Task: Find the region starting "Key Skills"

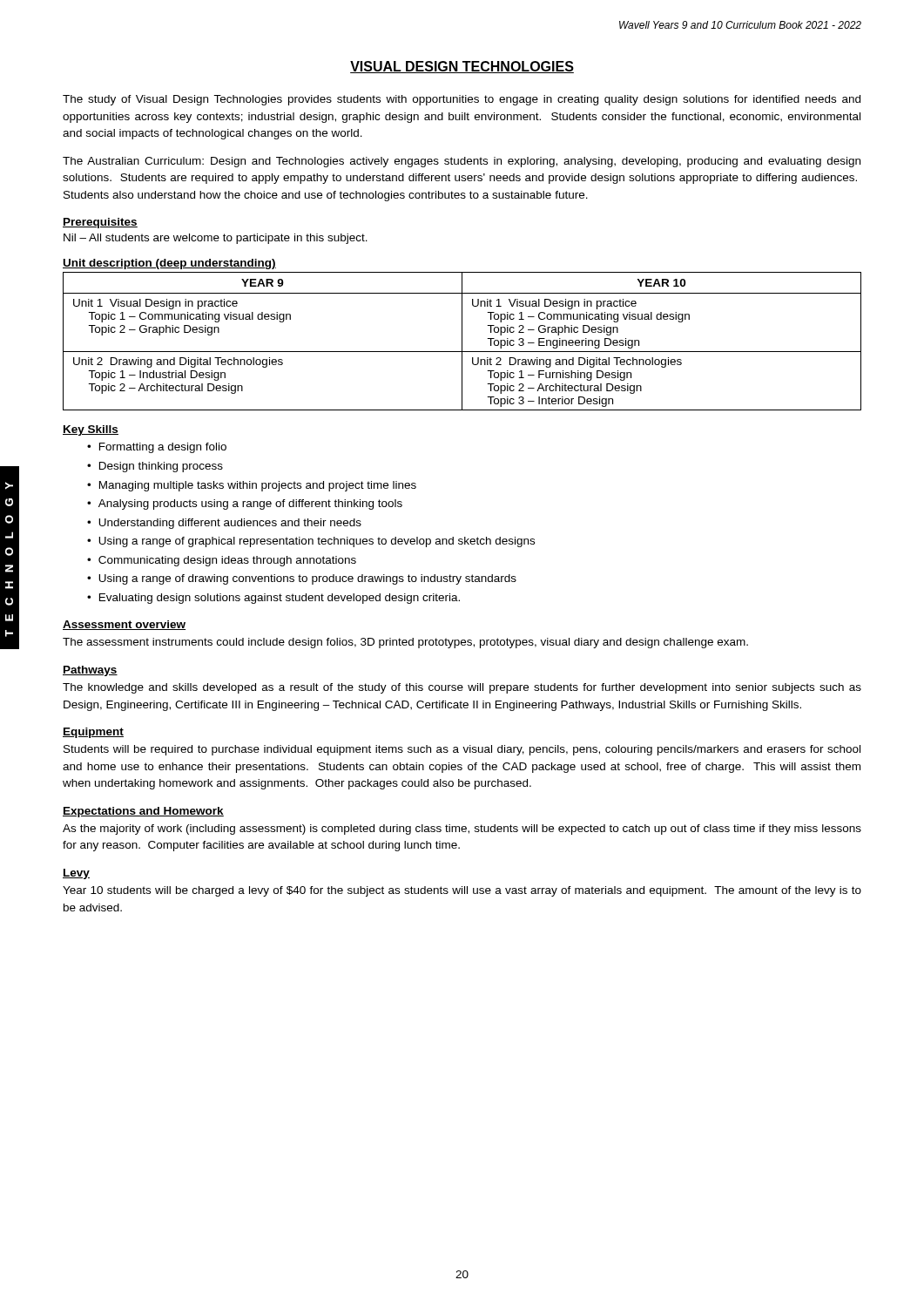Action: click(x=91, y=429)
